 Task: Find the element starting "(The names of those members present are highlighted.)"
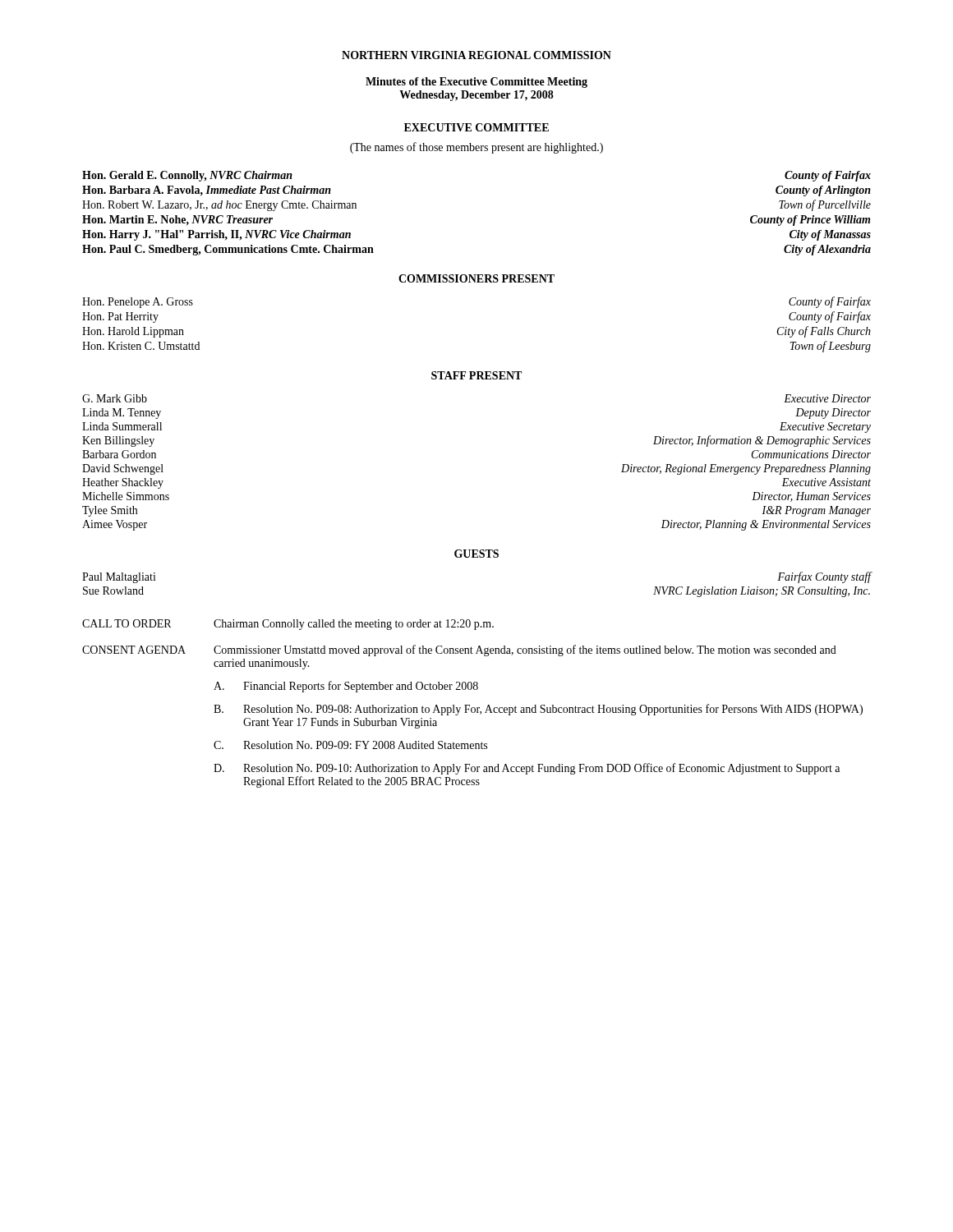(x=476, y=147)
